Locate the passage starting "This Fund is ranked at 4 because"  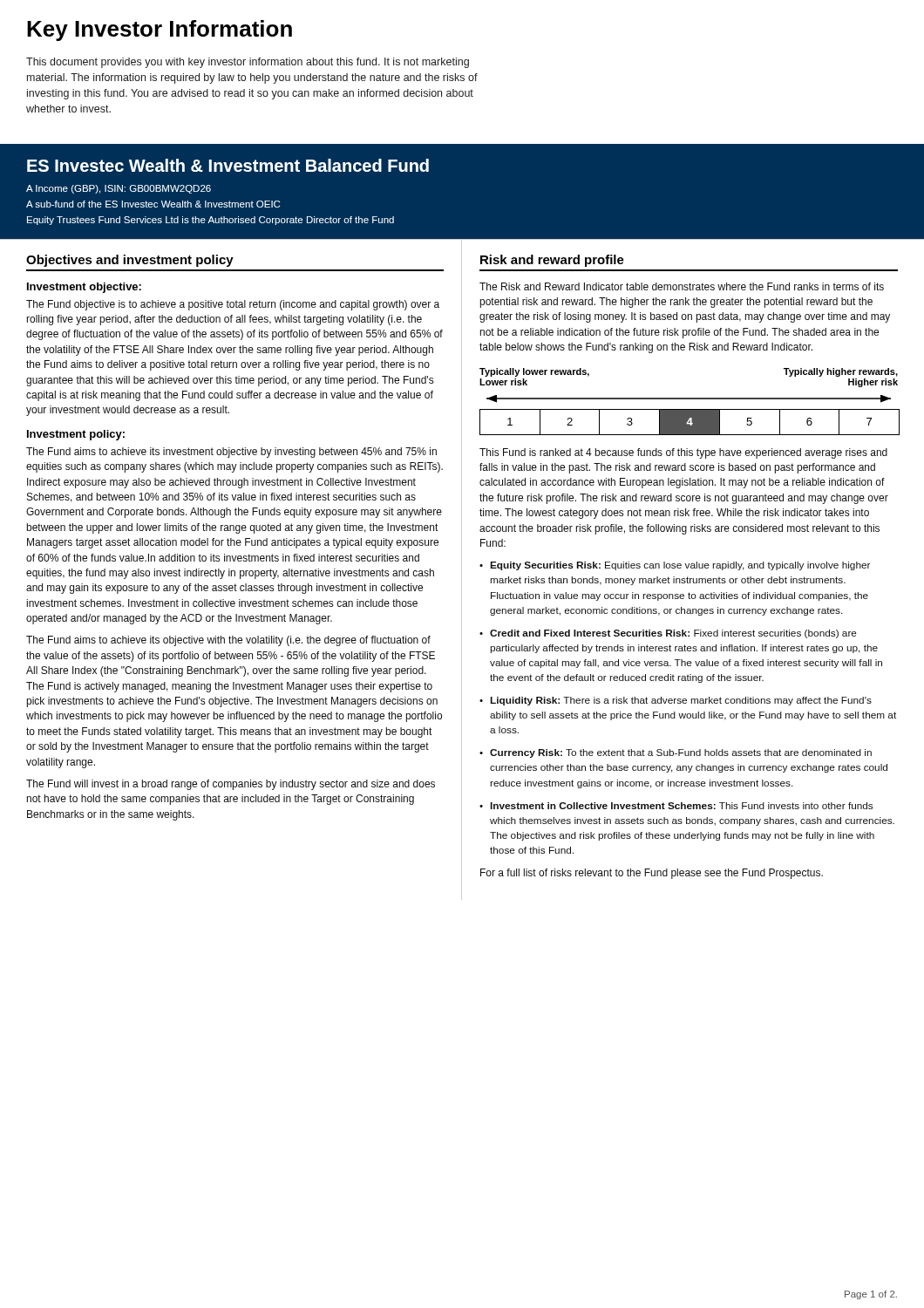(689, 498)
